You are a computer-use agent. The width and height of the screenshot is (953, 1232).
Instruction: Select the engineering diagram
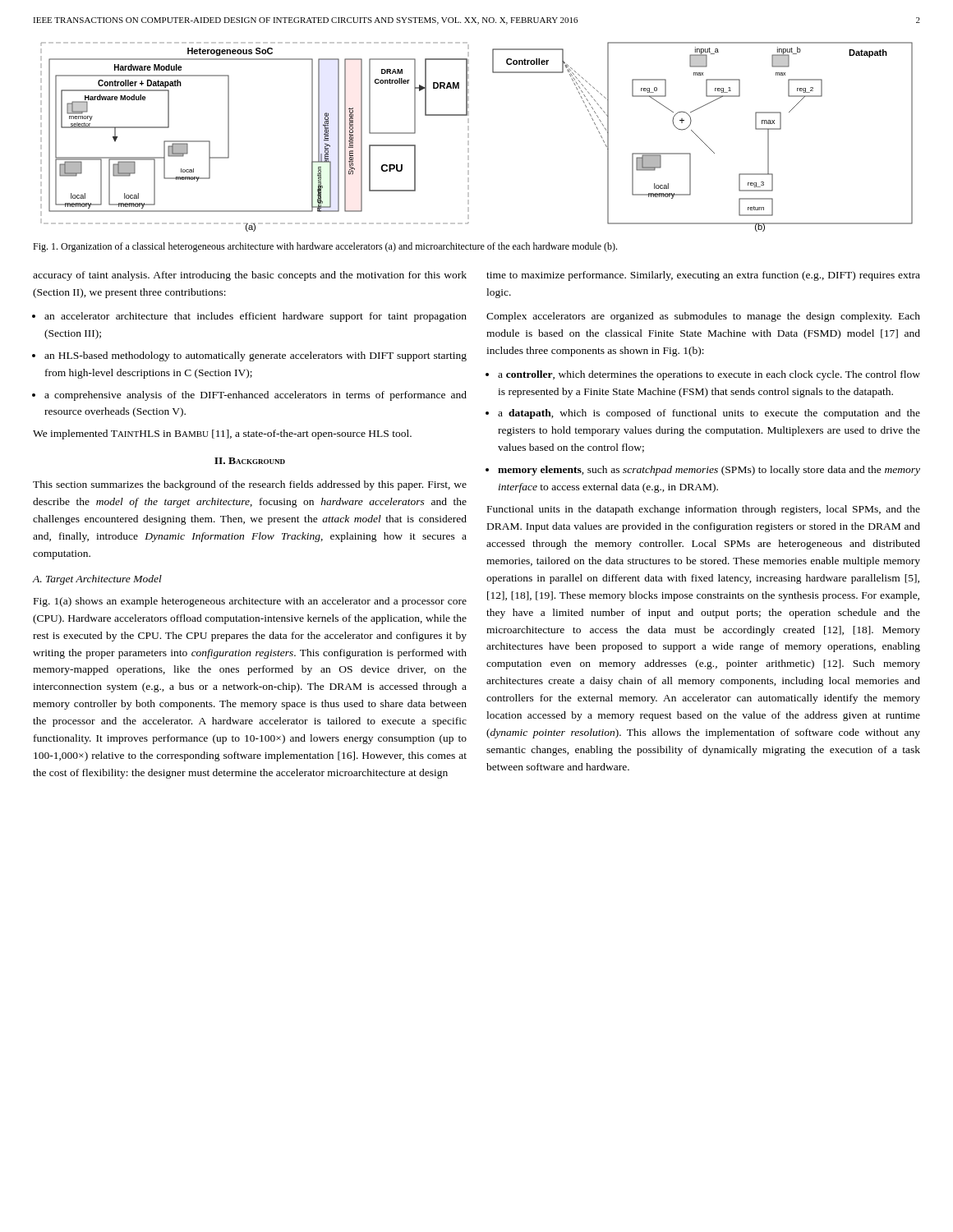coord(476,133)
